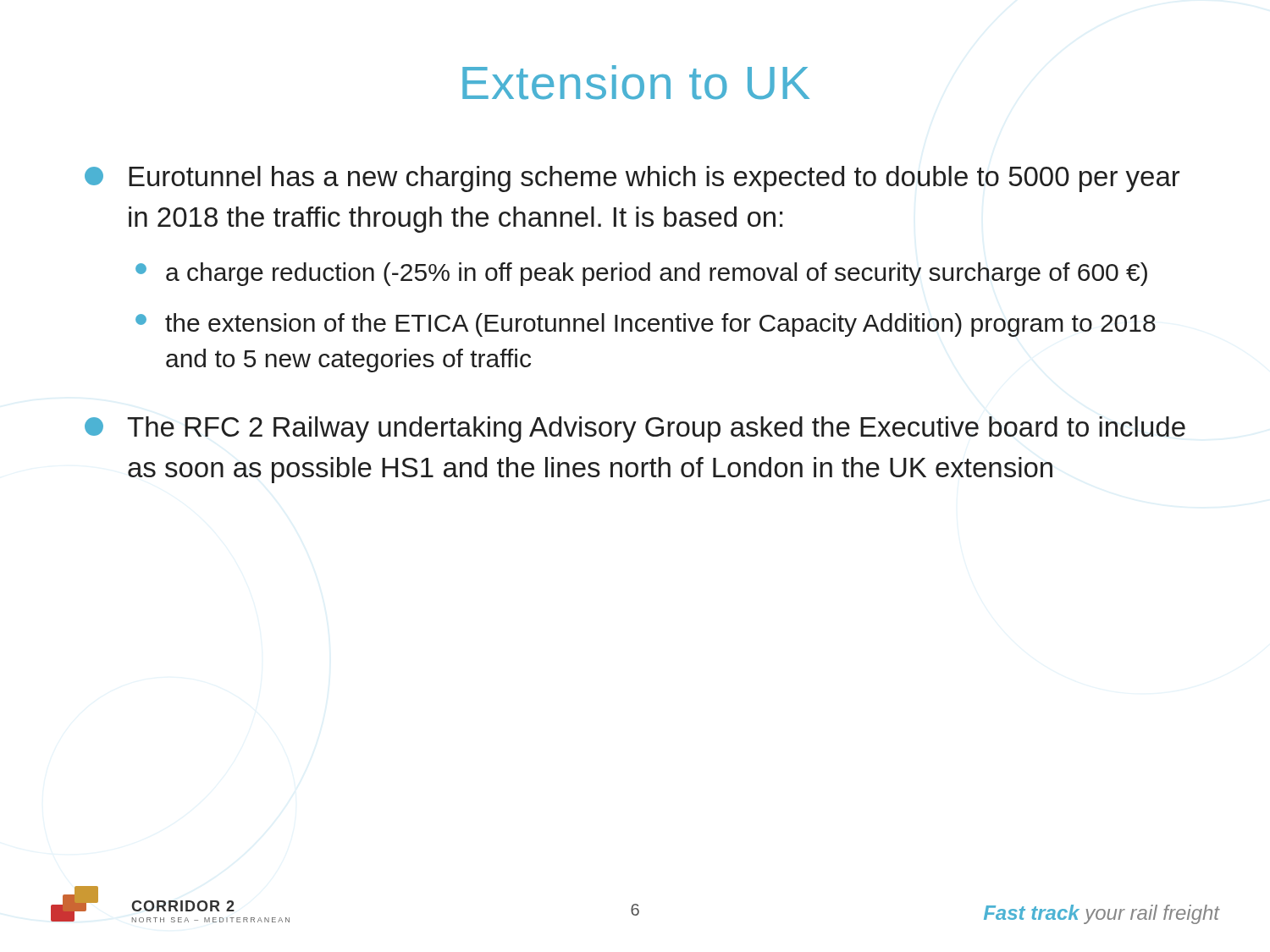1270x952 pixels.
Task: Locate the text "Extension to UK"
Action: 635,83
